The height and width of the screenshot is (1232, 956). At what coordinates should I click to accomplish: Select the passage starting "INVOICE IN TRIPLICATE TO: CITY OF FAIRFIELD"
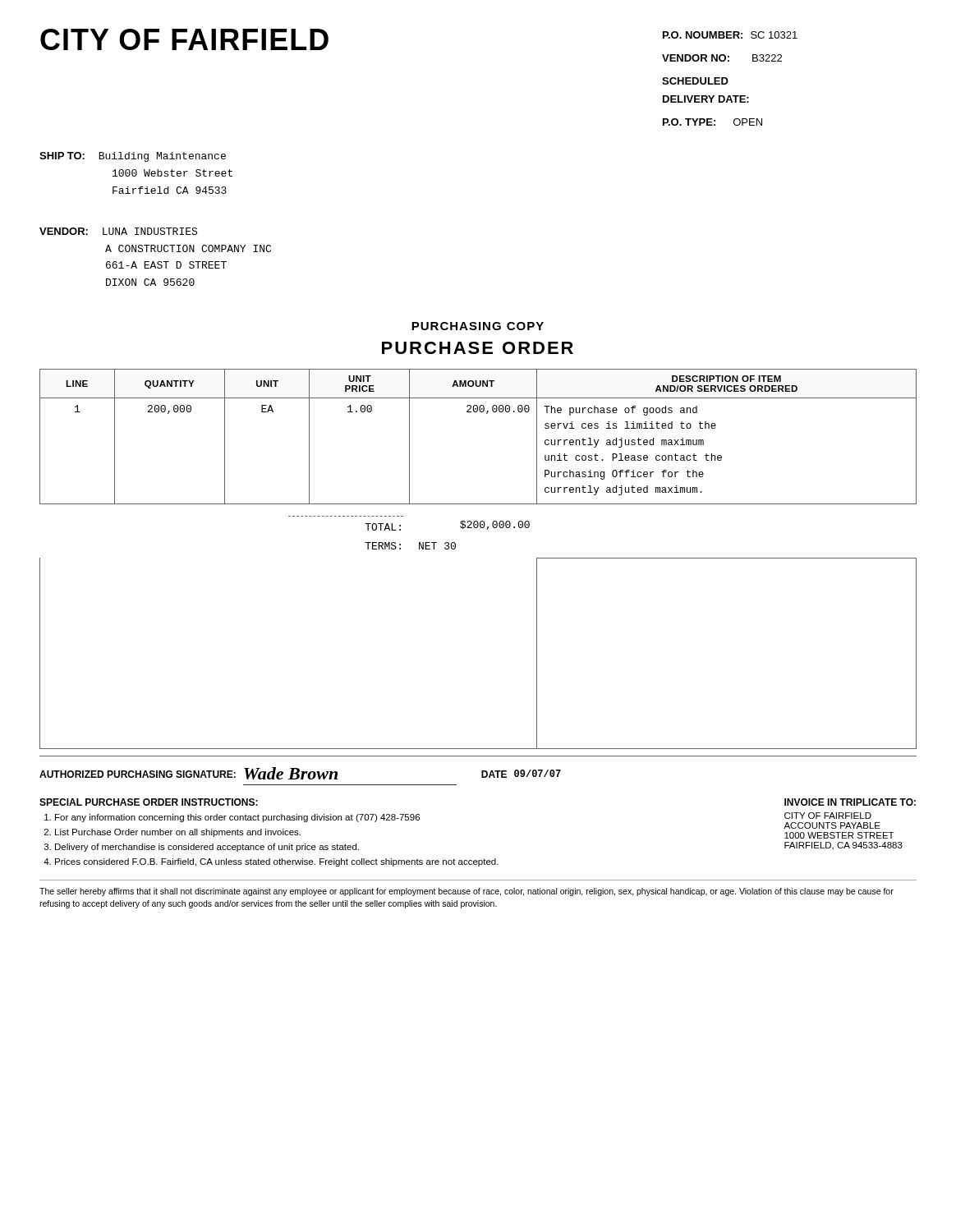point(850,824)
